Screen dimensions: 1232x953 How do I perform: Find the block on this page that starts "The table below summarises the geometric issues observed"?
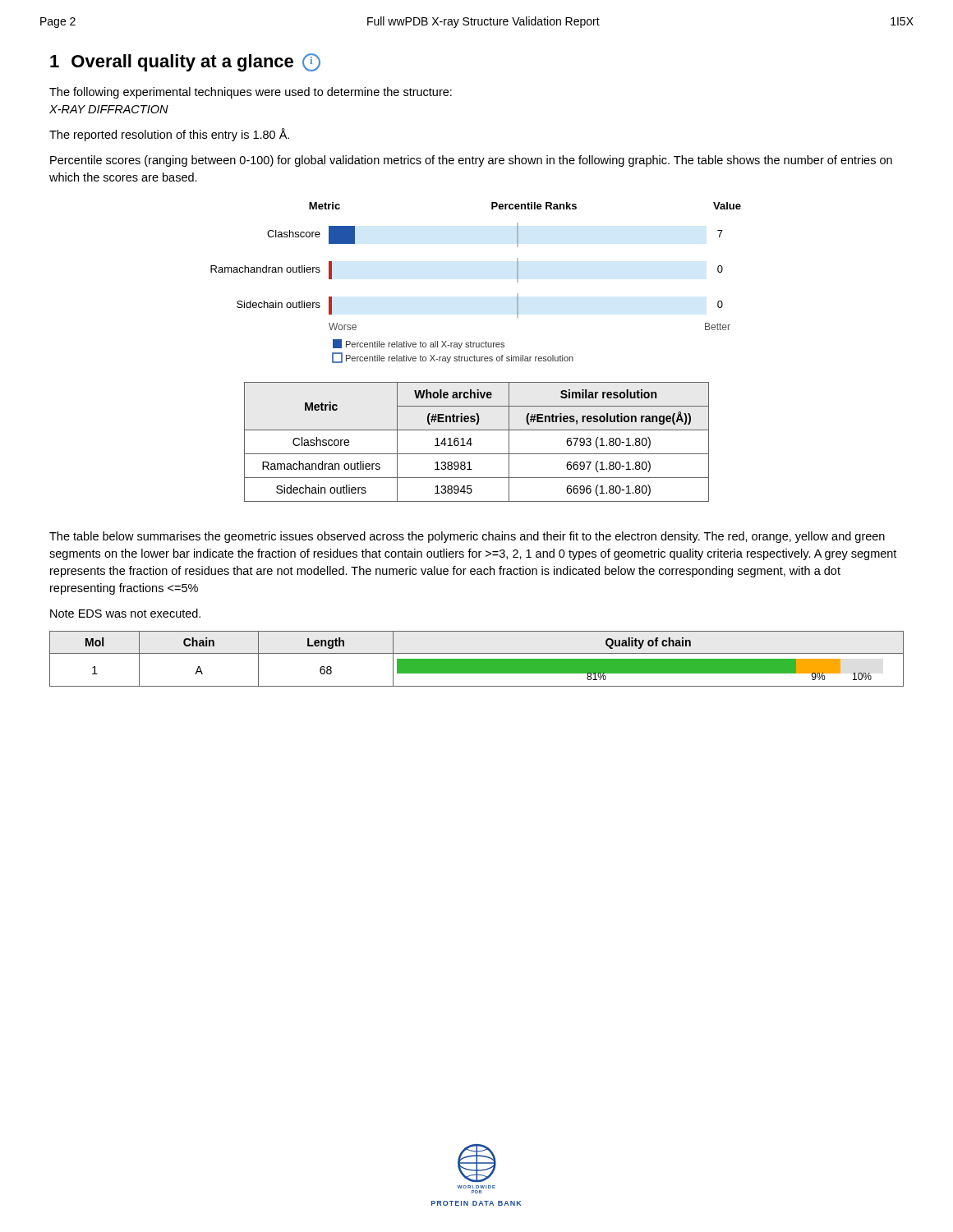476,563
